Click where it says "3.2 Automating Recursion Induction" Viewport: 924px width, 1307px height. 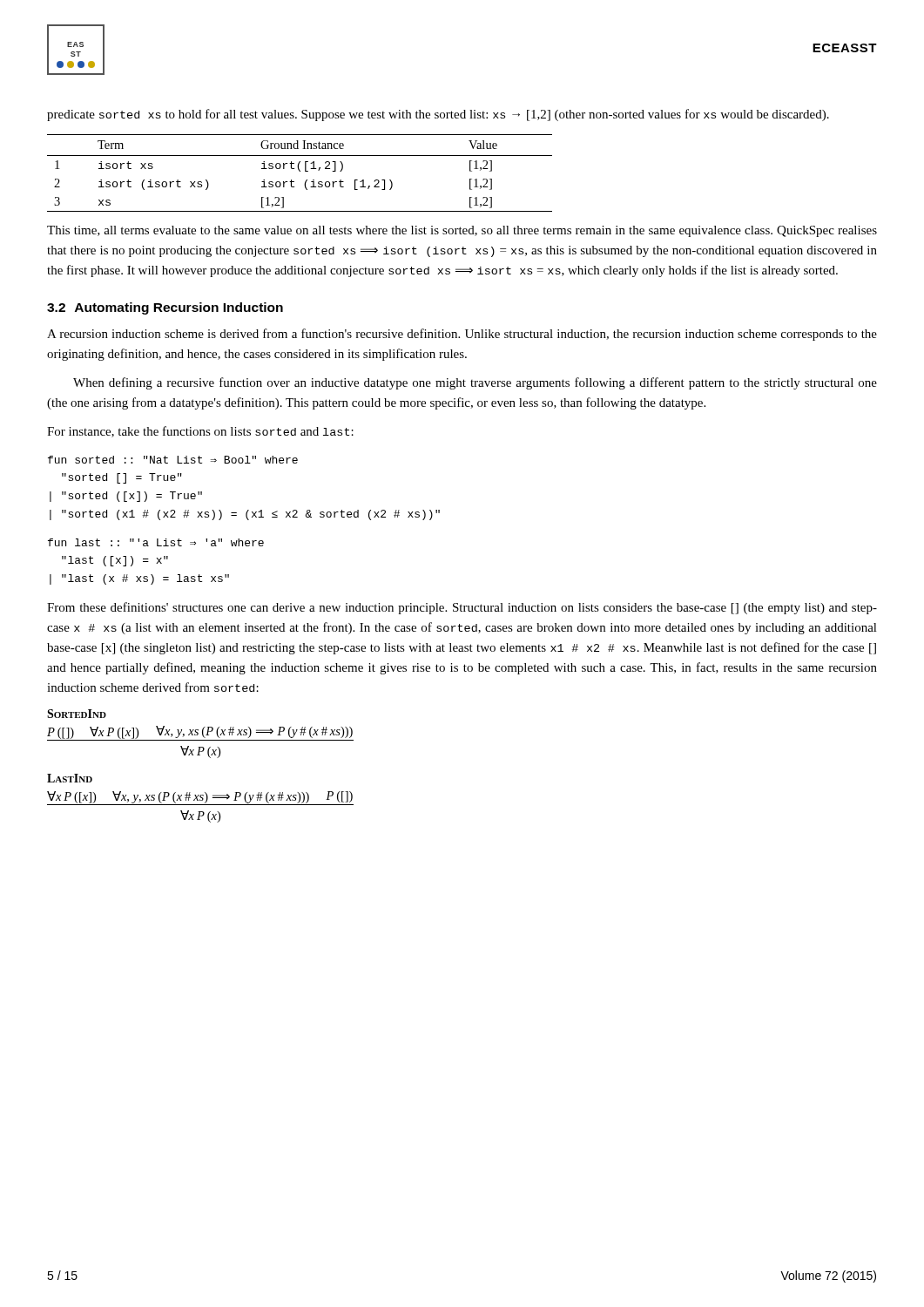[165, 307]
